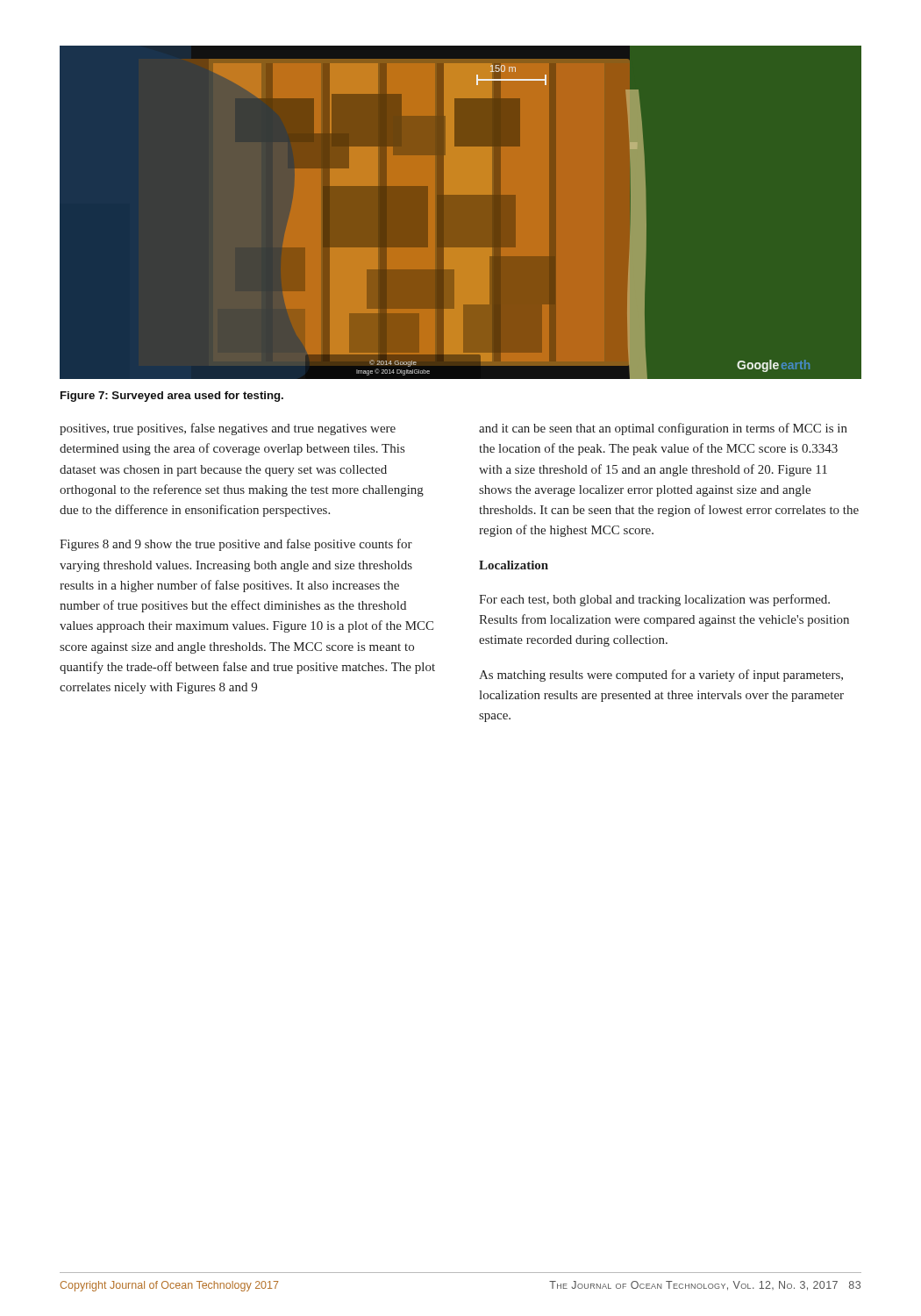Locate the block of text that opens with "For each test,"
This screenshot has width=921, height=1316.
tap(670, 620)
